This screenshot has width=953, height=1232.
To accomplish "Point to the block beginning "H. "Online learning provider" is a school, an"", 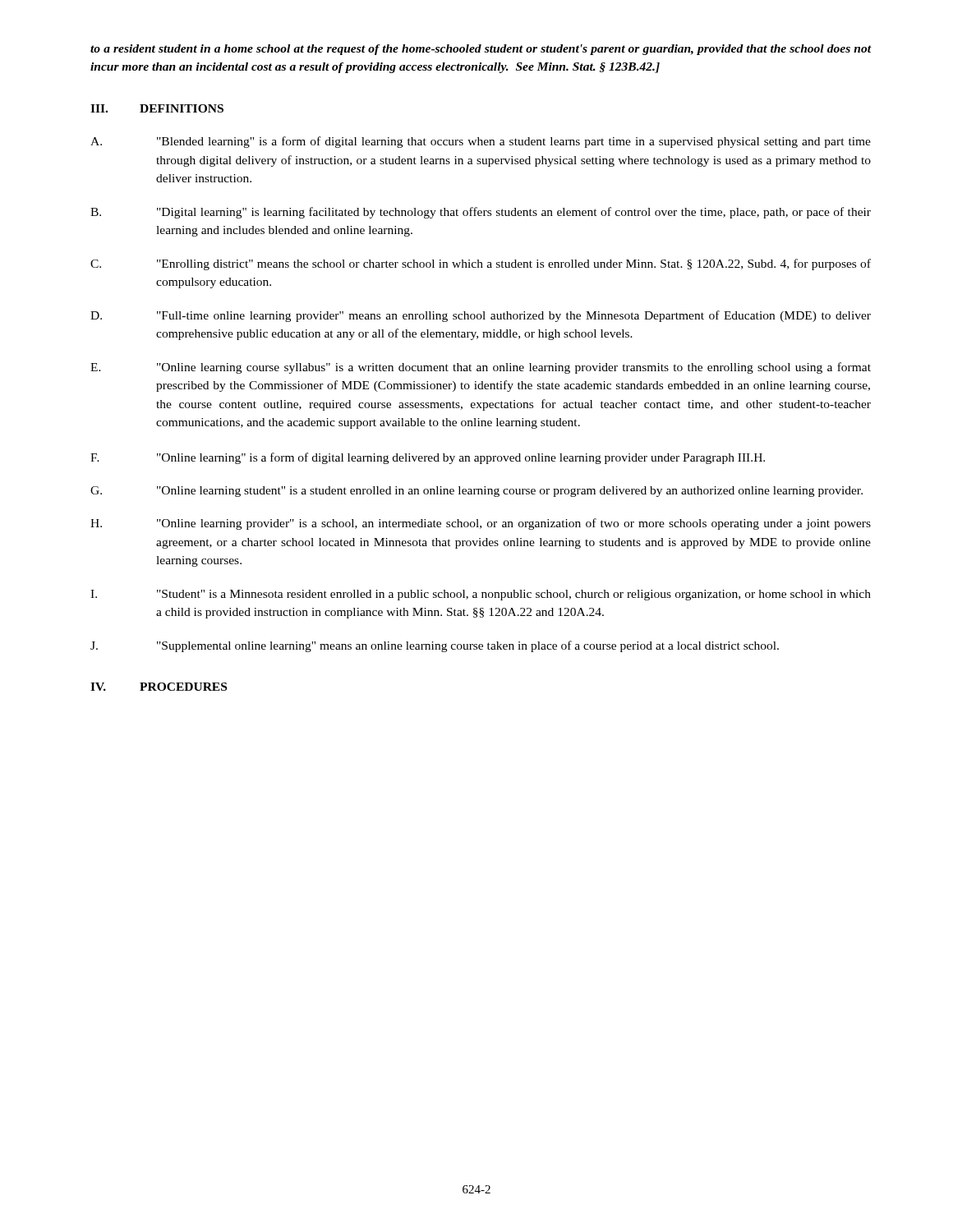I will coord(481,542).
